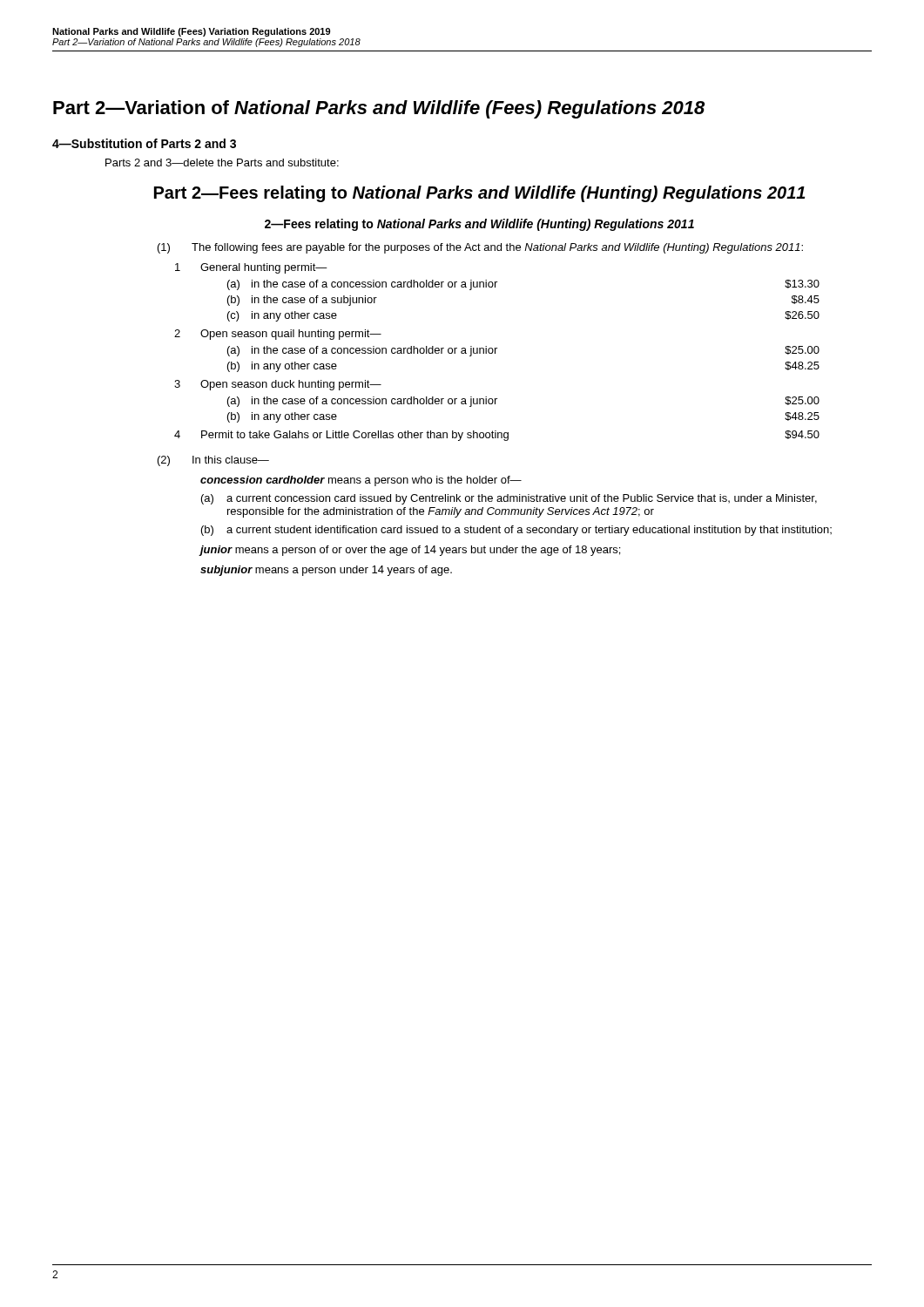Select the table that reads "1 General hunting"
The image size is (924, 1307).
pyautogui.click(x=497, y=351)
